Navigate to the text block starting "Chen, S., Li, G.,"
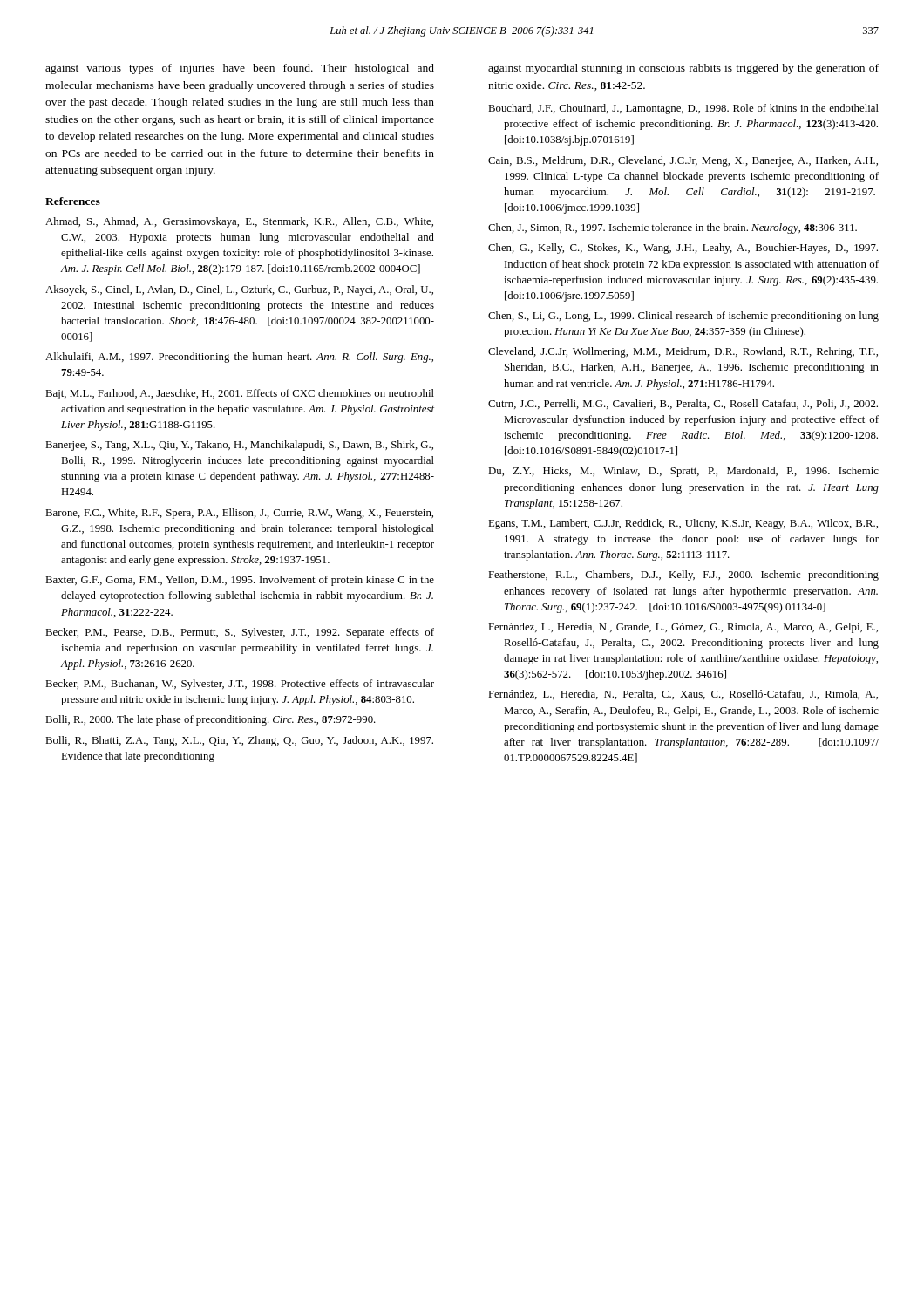924x1308 pixels. coord(683,324)
